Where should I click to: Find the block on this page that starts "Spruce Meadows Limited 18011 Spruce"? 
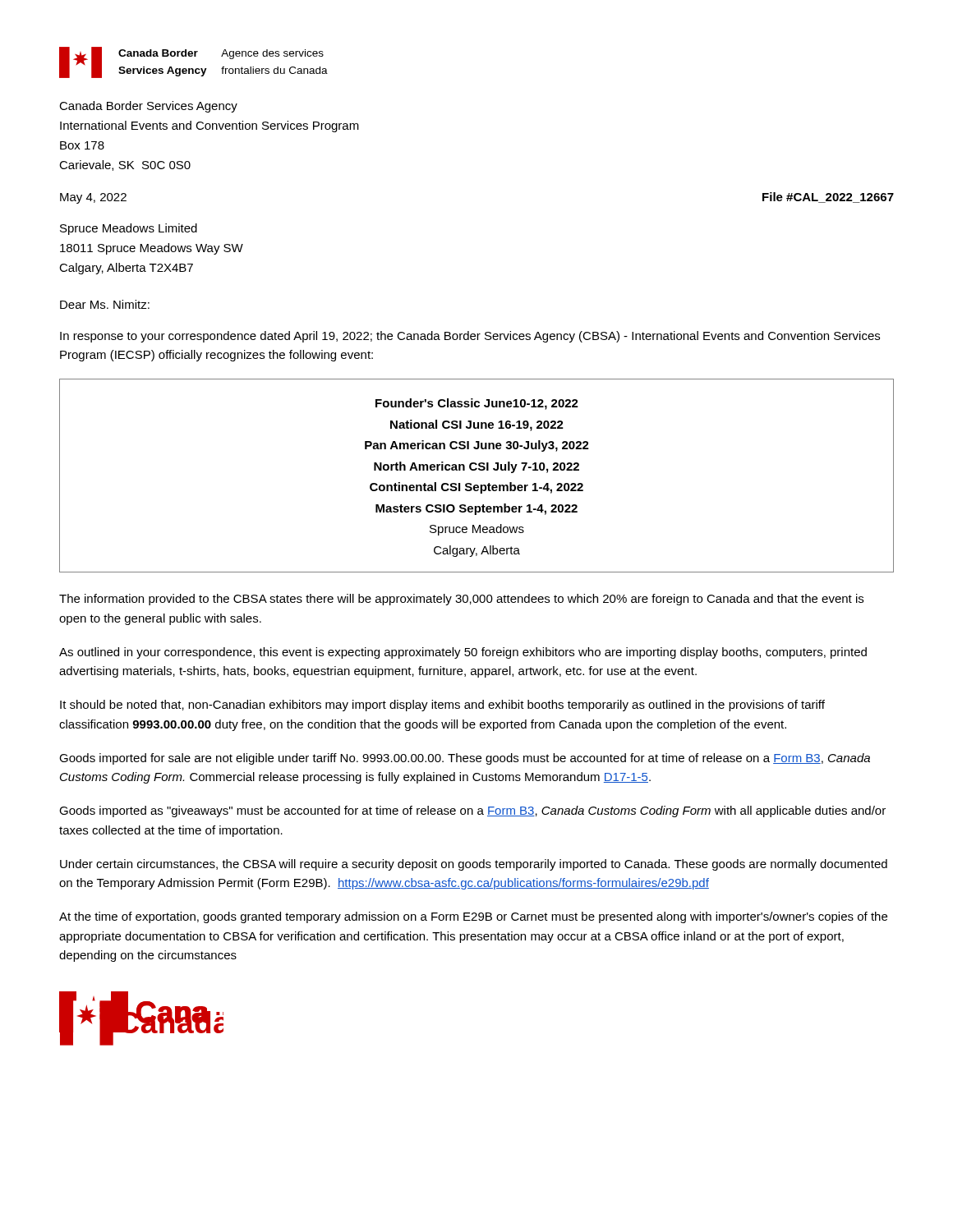coord(151,248)
